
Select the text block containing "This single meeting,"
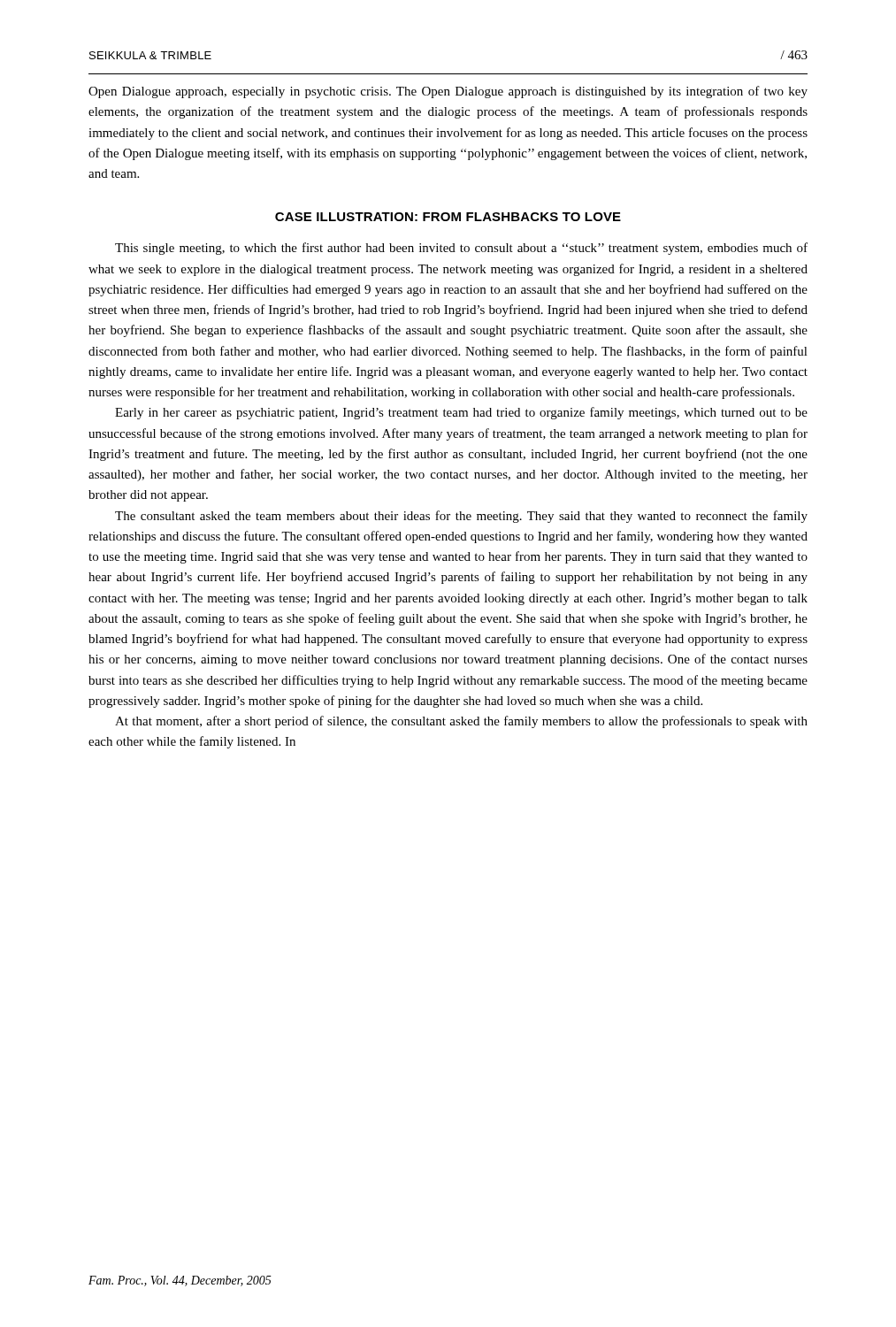click(x=448, y=320)
